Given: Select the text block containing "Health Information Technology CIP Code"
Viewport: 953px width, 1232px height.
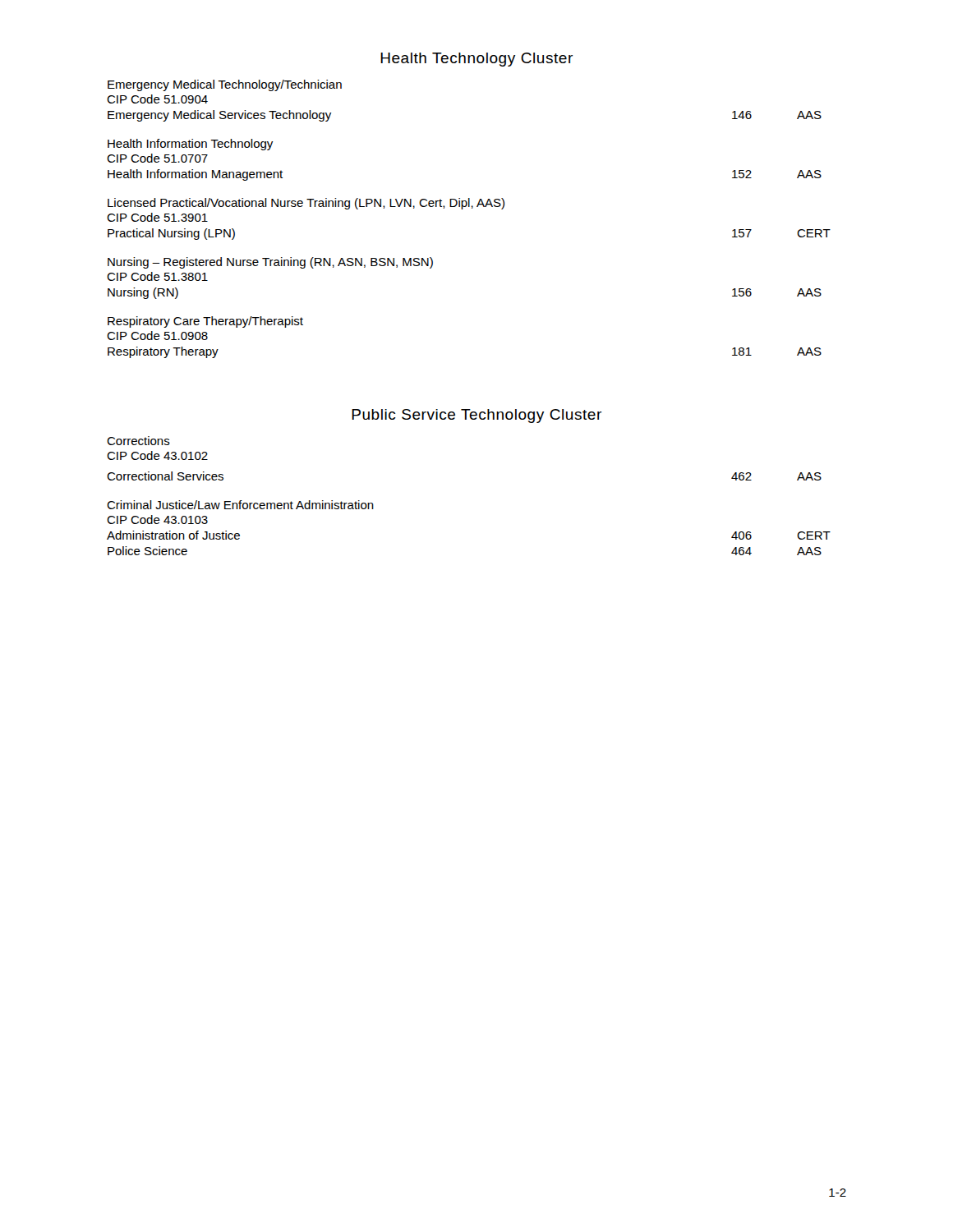Looking at the screenshot, I should click(190, 145).
